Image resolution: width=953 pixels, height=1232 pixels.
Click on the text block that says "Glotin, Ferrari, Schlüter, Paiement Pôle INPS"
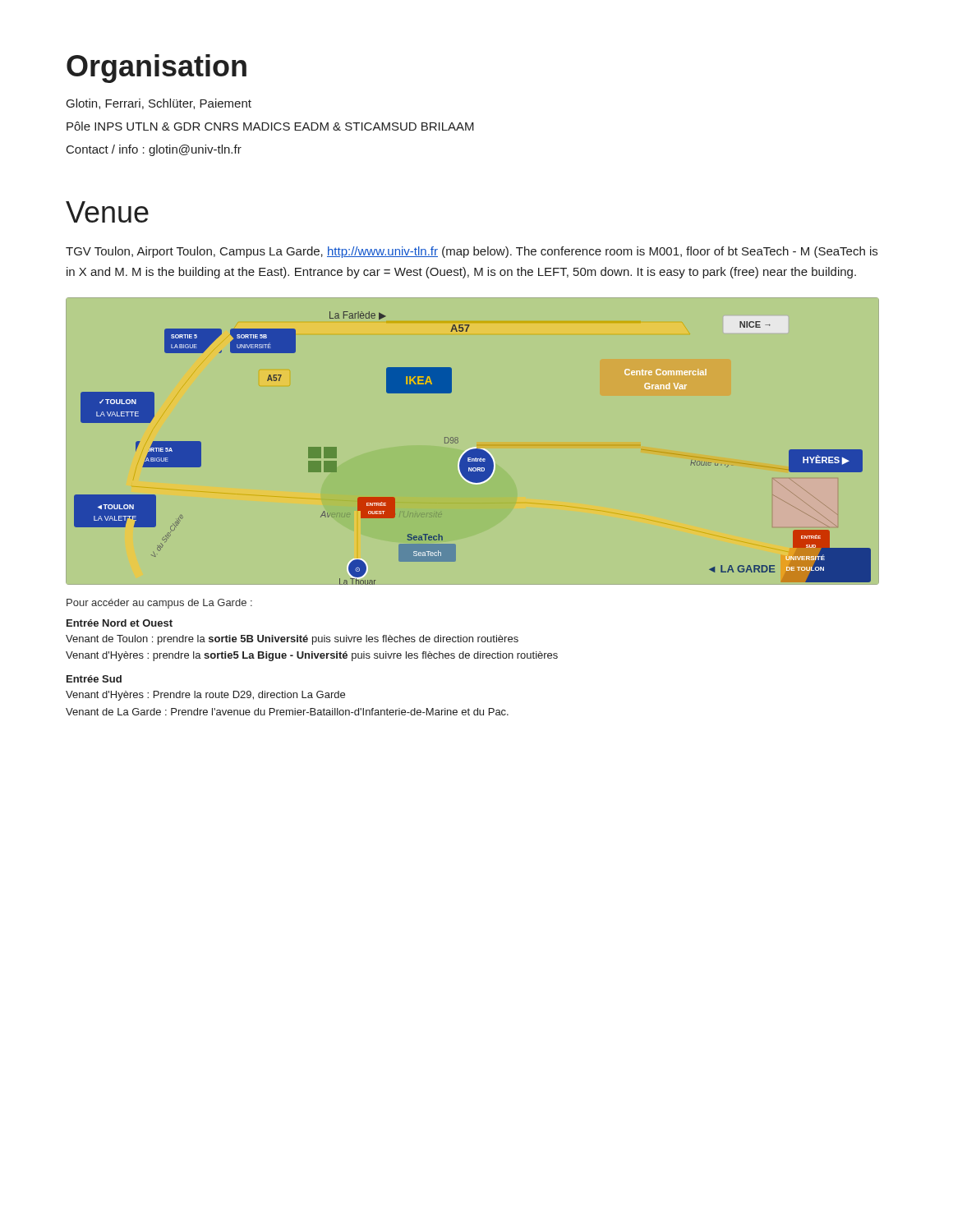(x=476, y=126)
